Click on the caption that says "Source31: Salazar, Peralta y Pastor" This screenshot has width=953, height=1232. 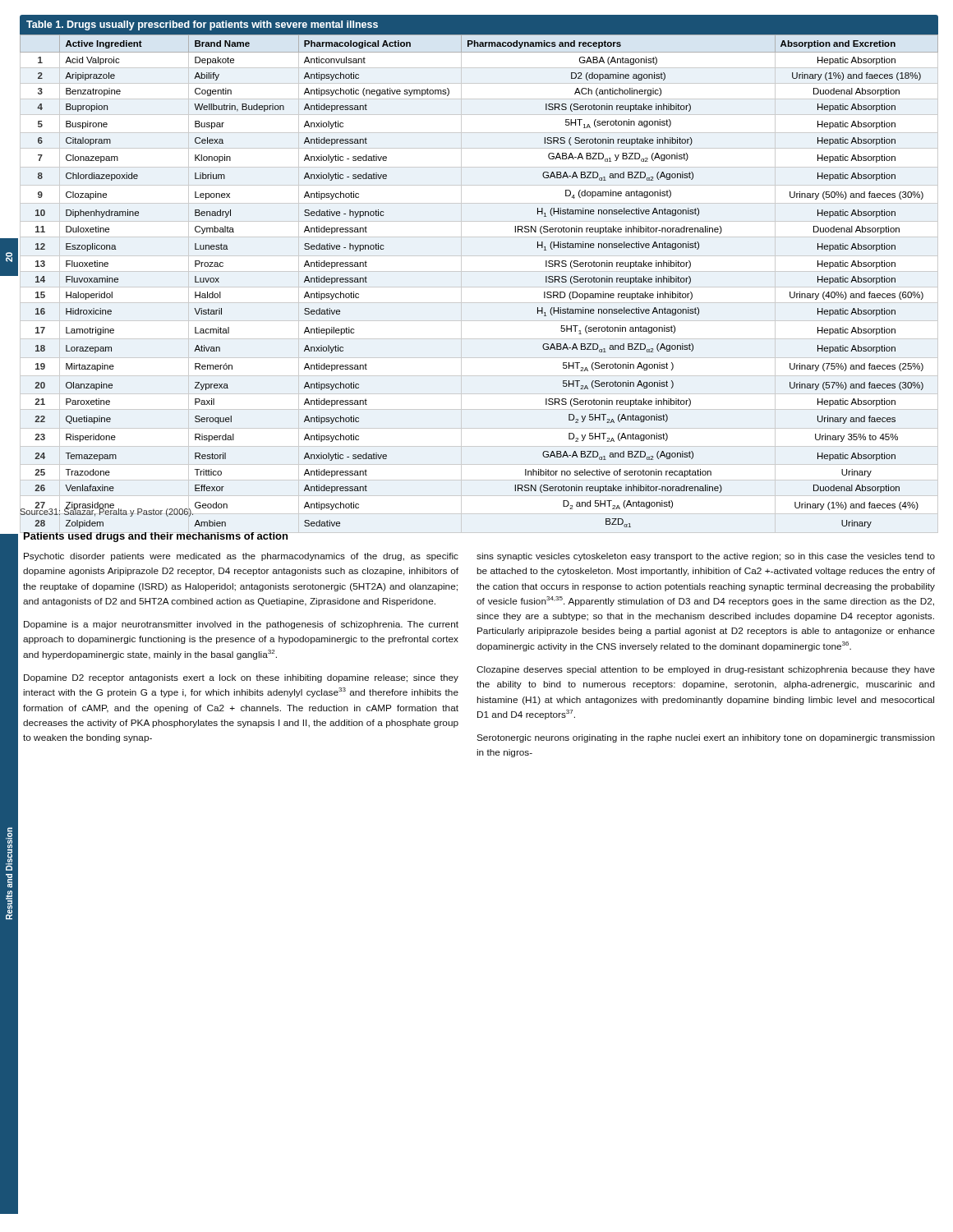(x=107, y=512)
